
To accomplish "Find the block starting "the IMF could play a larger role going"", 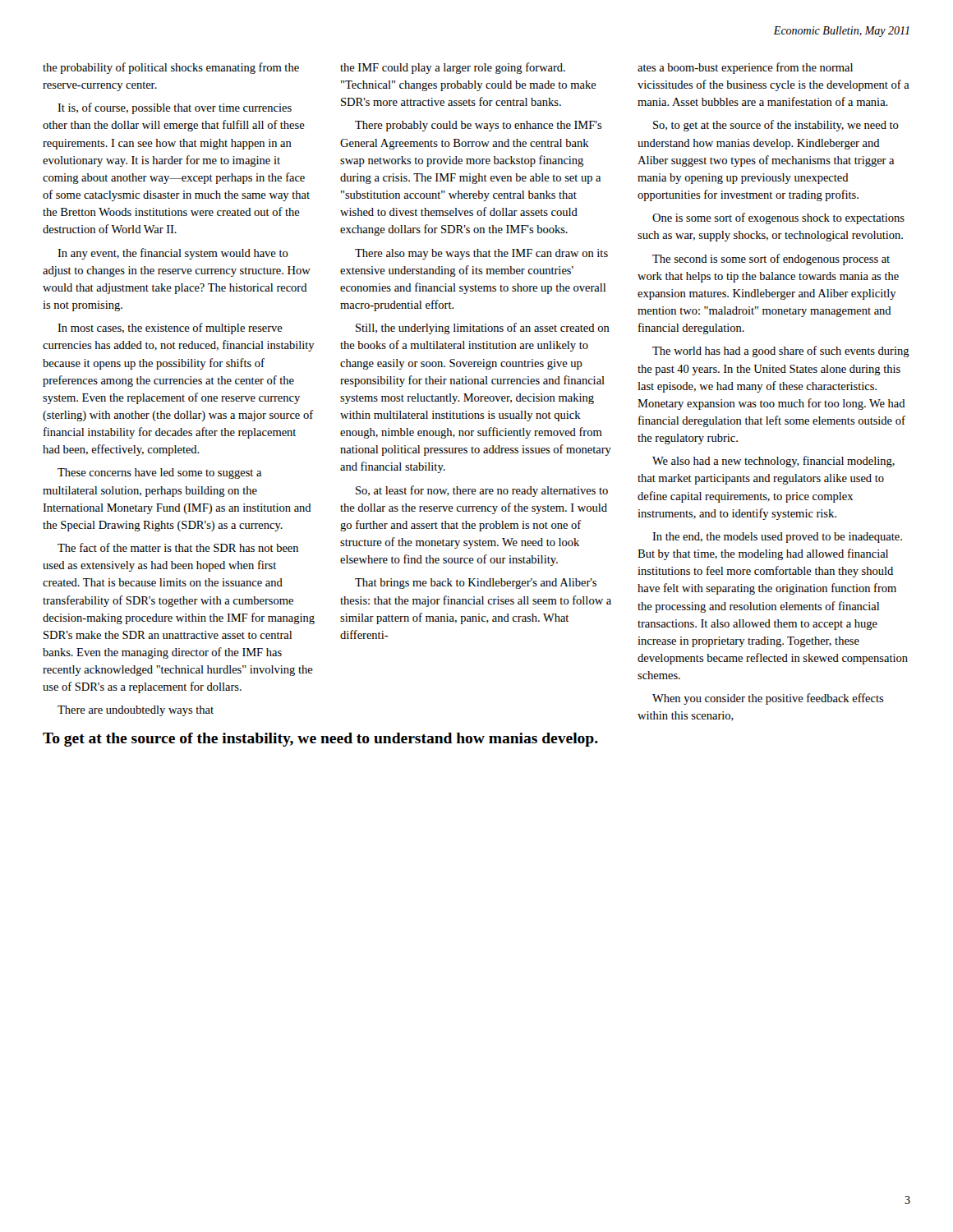I will [x=476, y=352].
